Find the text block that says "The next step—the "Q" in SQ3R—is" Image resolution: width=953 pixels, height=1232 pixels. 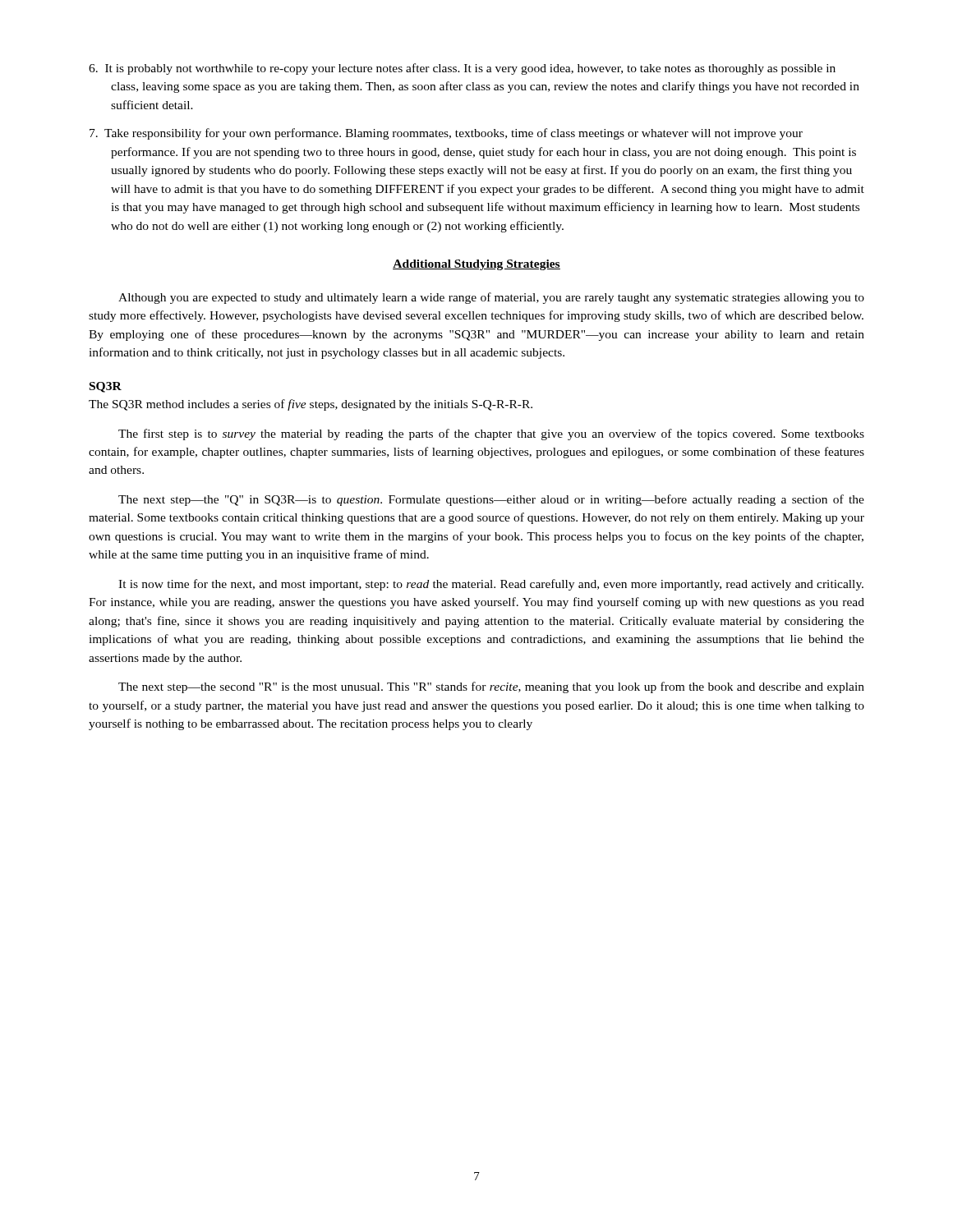point(476,527)
